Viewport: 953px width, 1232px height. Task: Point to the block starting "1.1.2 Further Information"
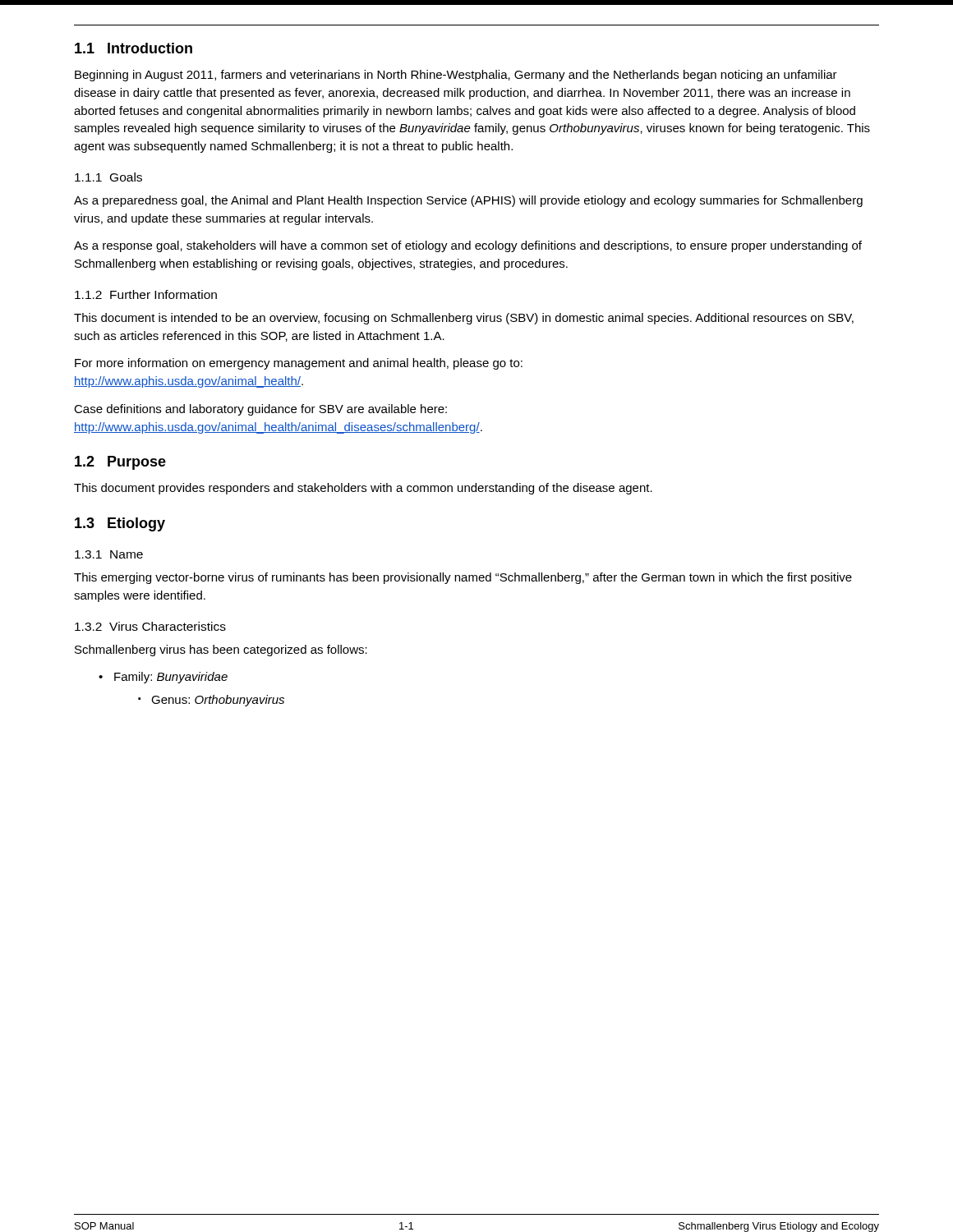pos(146,294)
